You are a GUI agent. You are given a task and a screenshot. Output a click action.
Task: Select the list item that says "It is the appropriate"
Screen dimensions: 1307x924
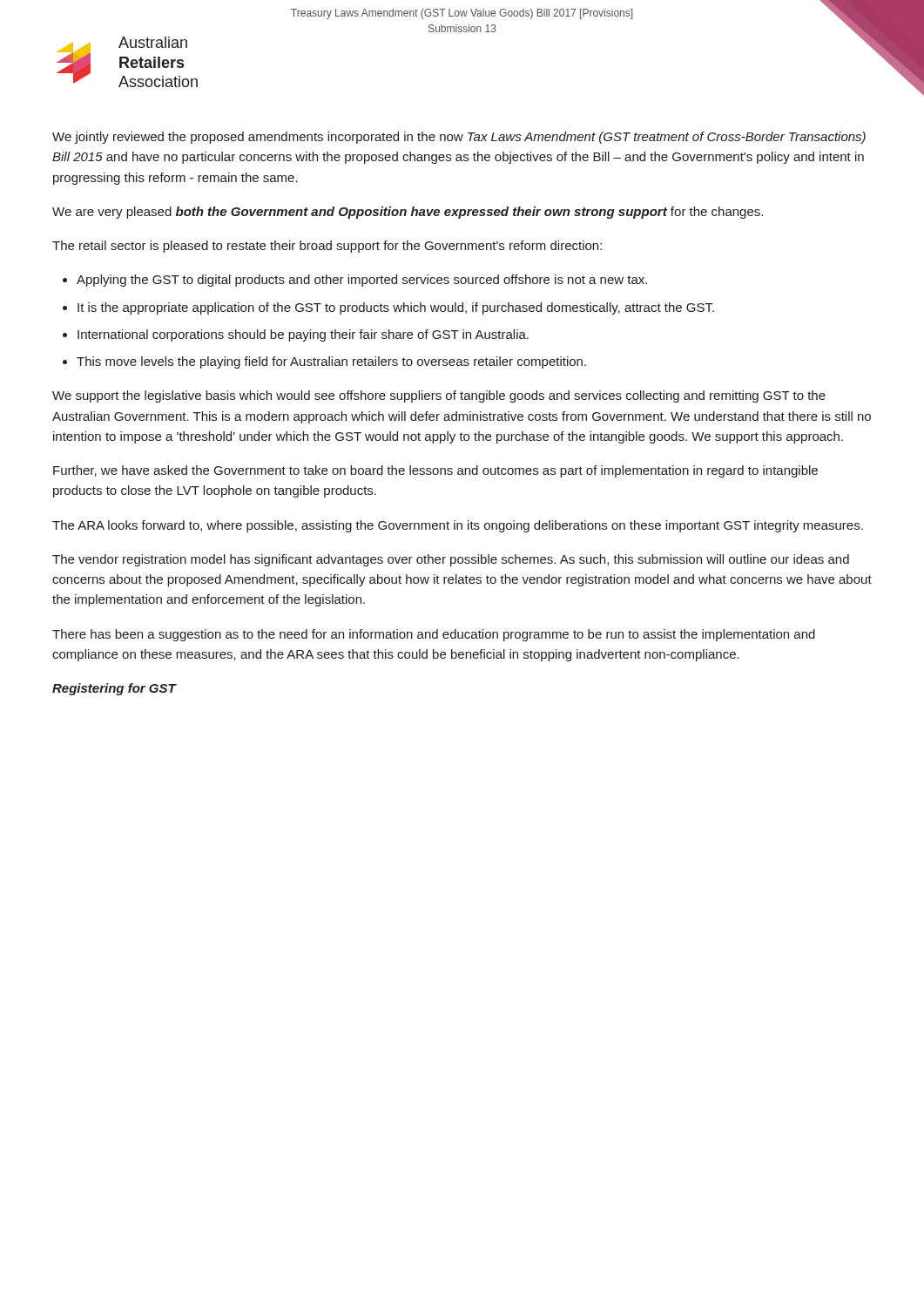pos(396,307)
